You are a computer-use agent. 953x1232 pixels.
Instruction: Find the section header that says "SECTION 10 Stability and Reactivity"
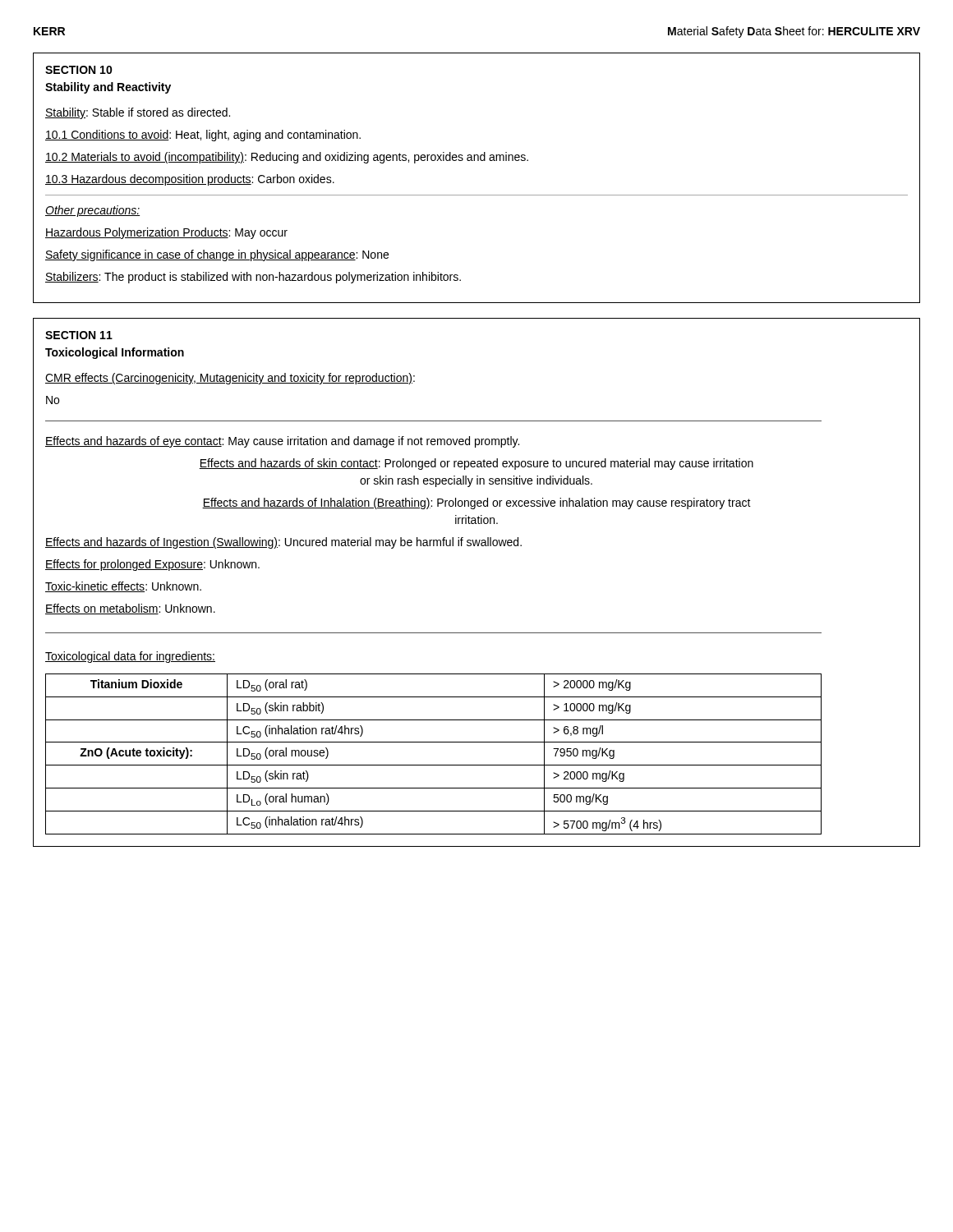click(x=108, y=78)
